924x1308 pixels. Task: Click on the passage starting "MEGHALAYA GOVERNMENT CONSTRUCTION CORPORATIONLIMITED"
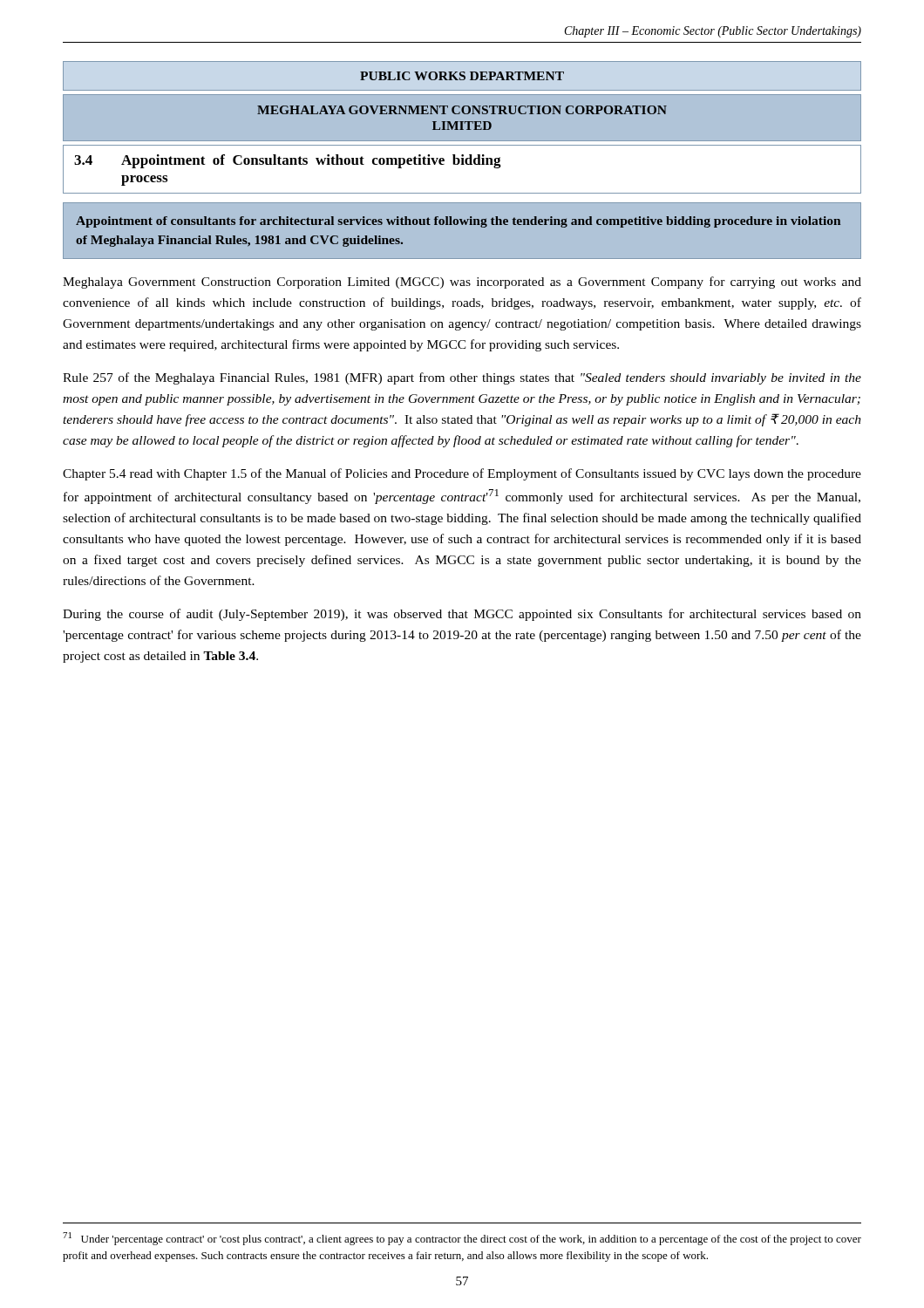click(x=462, y=117)
